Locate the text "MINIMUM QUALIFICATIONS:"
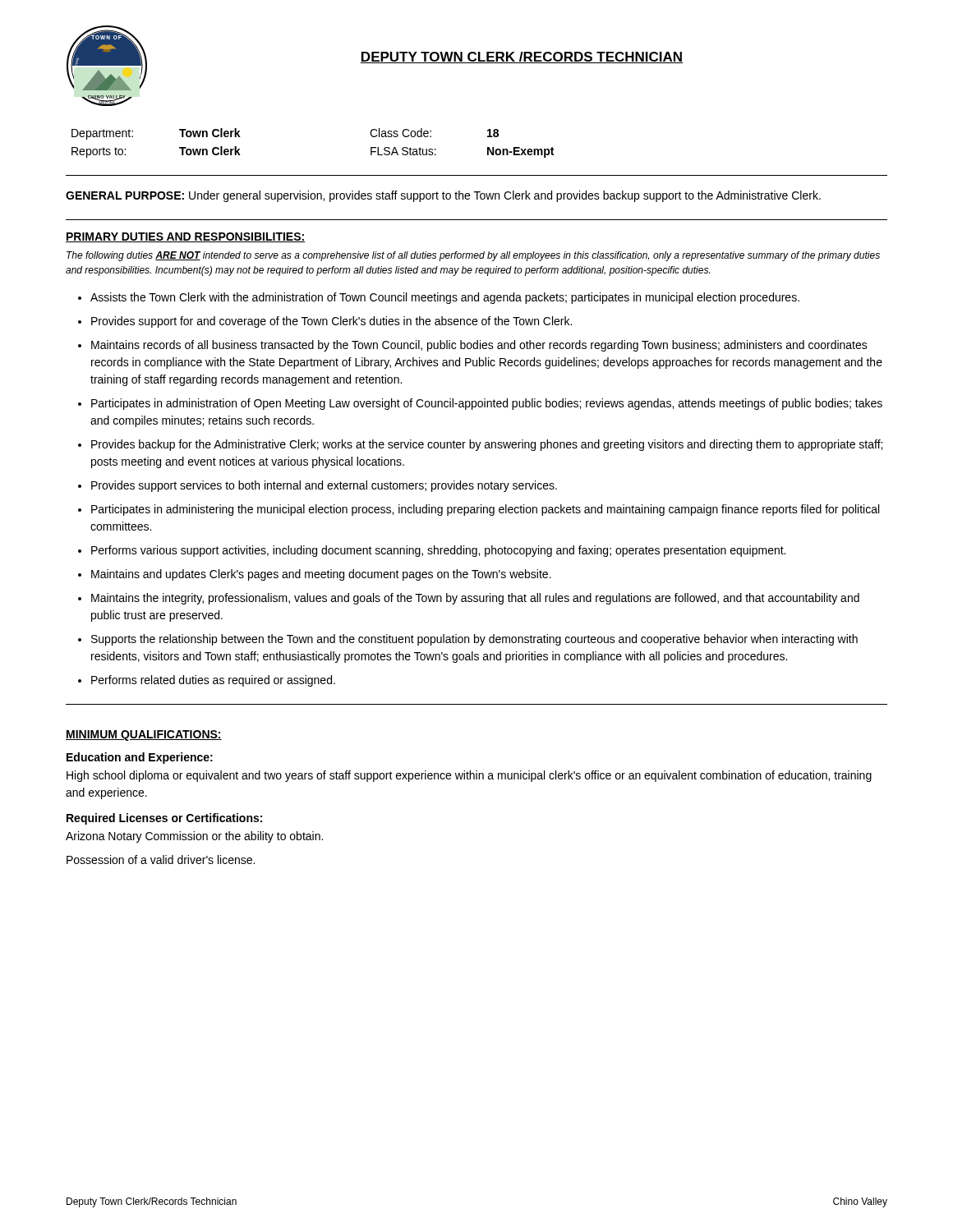953x1232 pixels. point(144,734)
